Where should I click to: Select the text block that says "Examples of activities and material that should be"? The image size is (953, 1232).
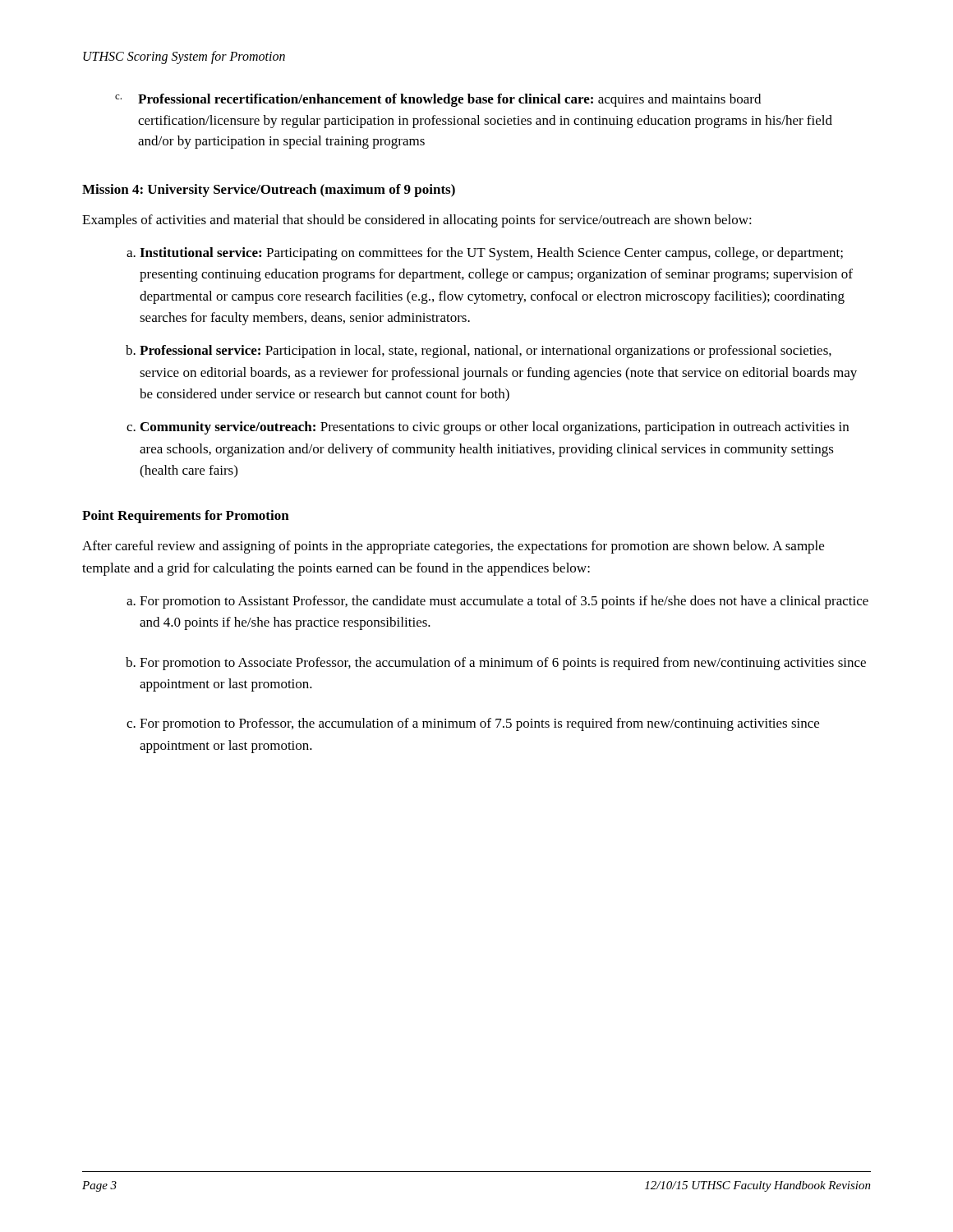(x=417, y=219)
